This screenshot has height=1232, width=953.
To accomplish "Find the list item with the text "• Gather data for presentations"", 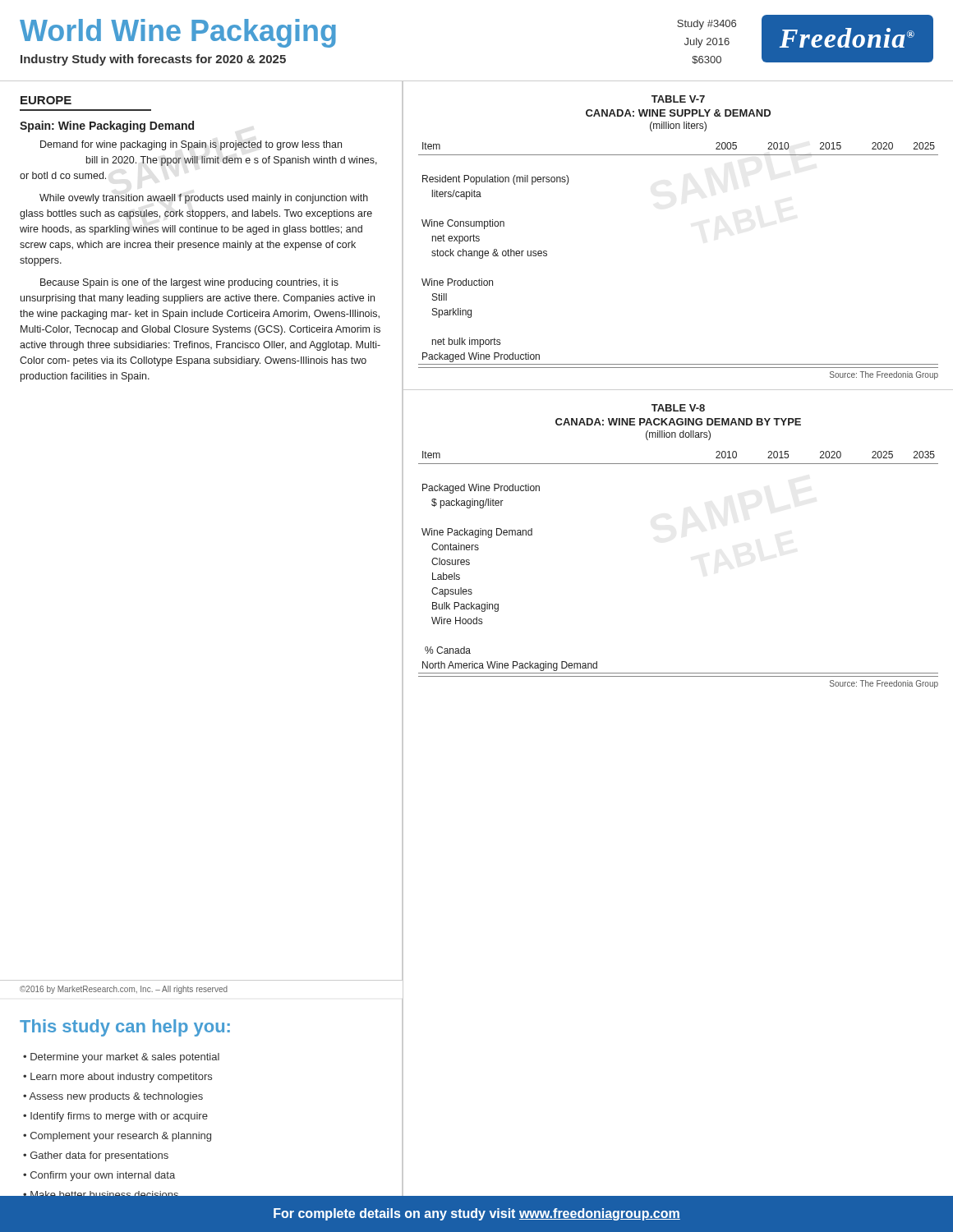I will [x=96, y=1155].
